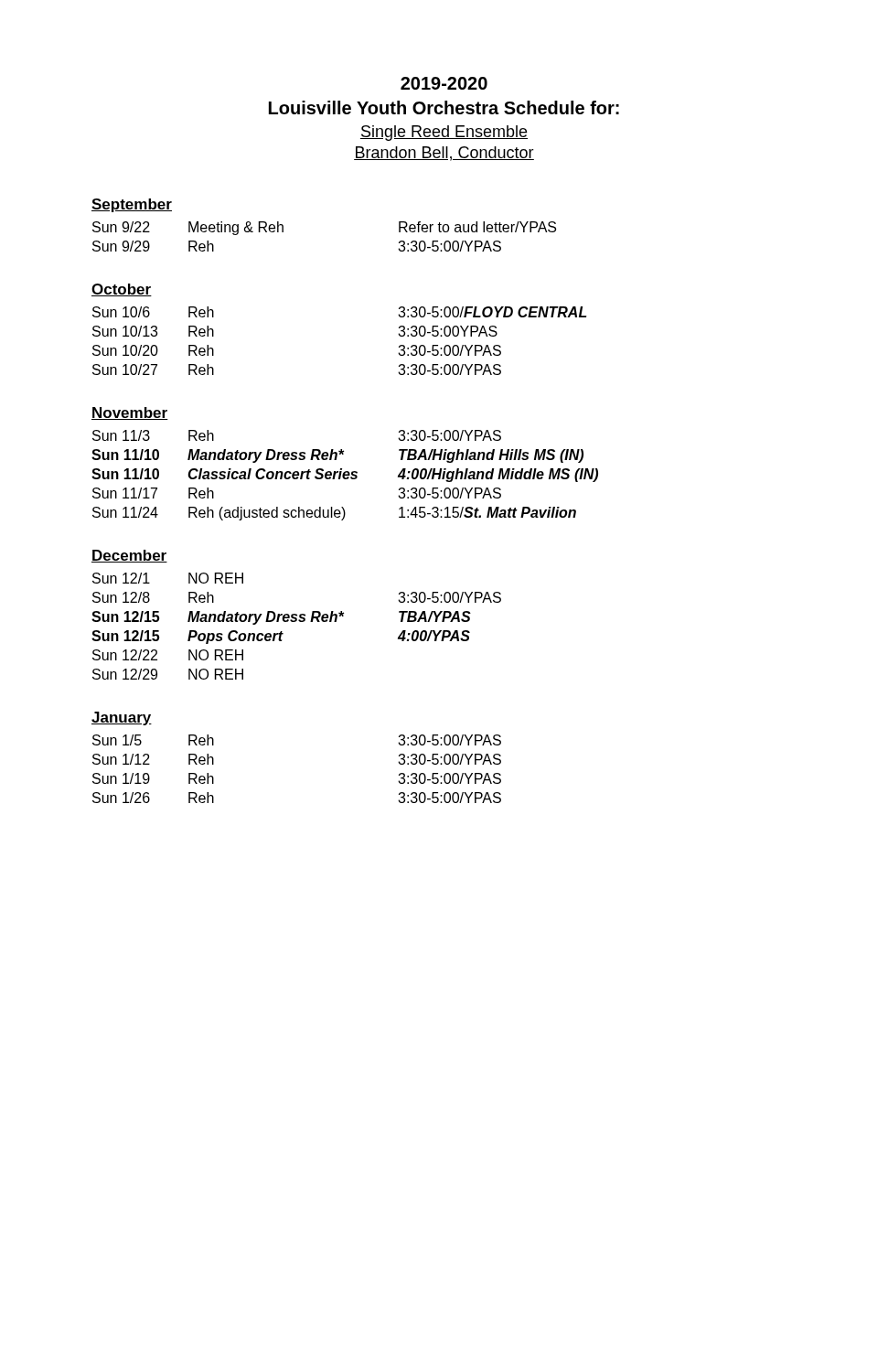Select the element starting "Sun 1/26 Reh 3:30-5:00/YPAS"
The width and height of the screenshot is (888, 1372).
[x=444, y=799]
